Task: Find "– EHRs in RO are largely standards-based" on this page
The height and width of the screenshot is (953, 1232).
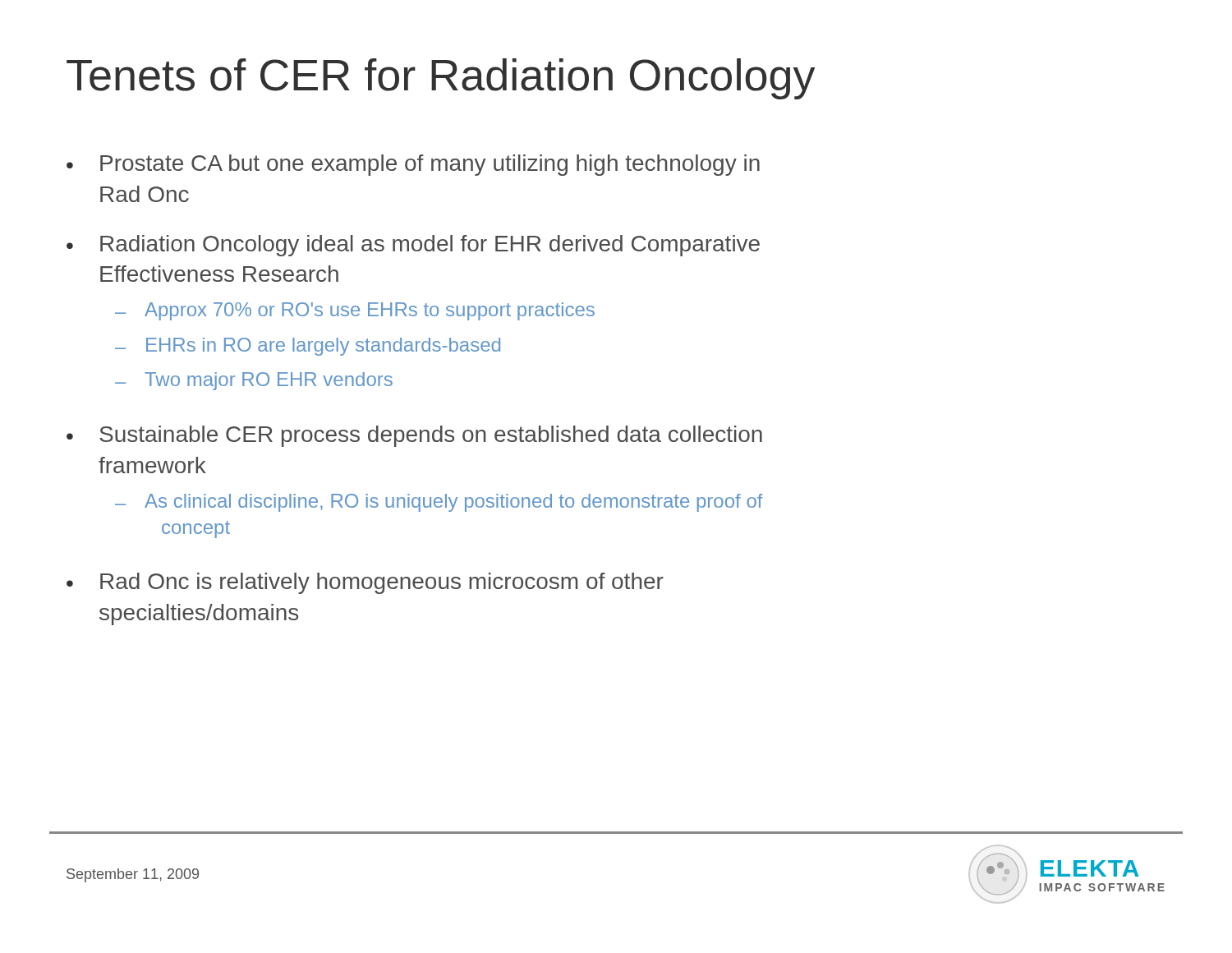Action: [x=308, y=346]
